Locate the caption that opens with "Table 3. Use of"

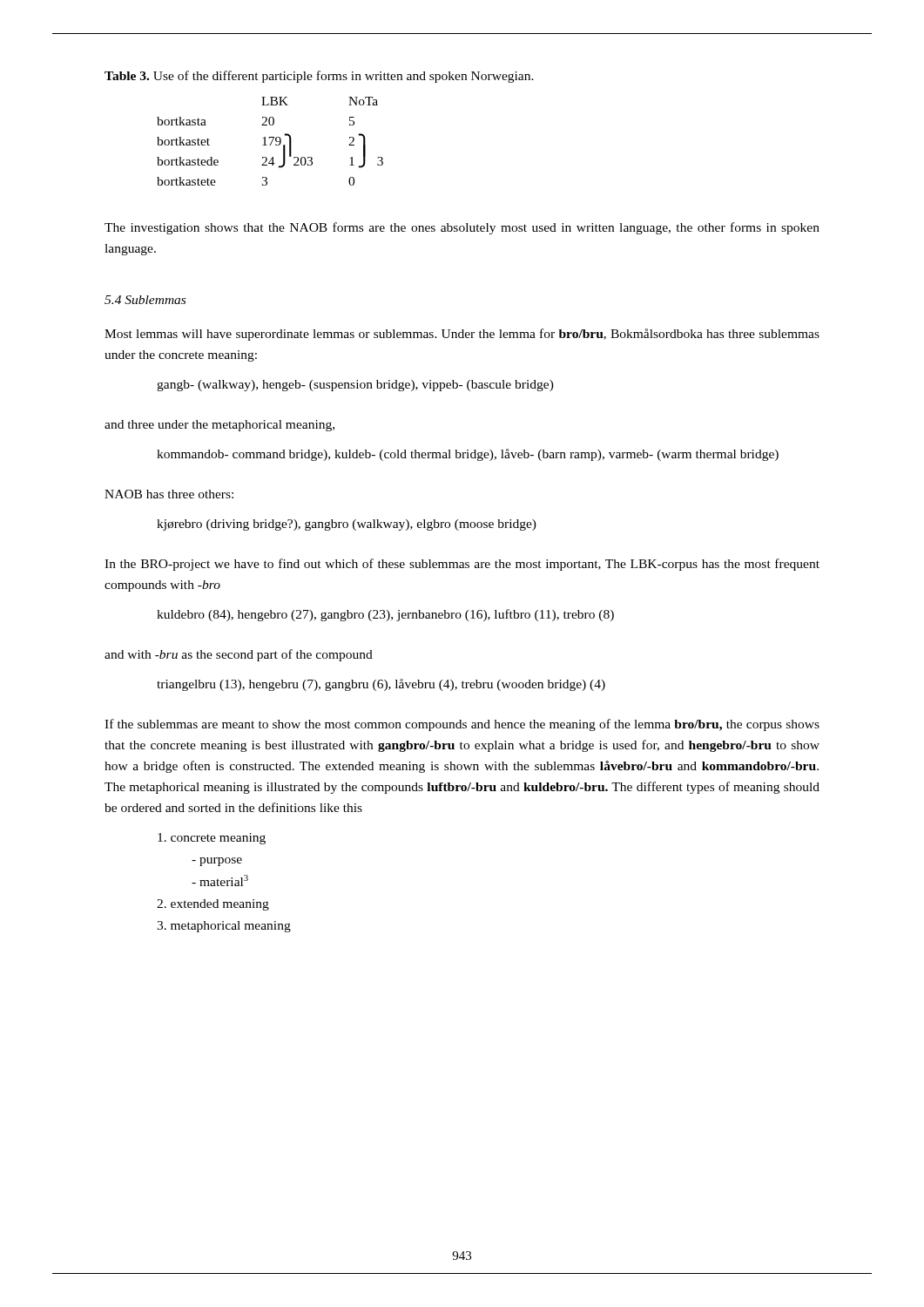click(x=319, y=75)
